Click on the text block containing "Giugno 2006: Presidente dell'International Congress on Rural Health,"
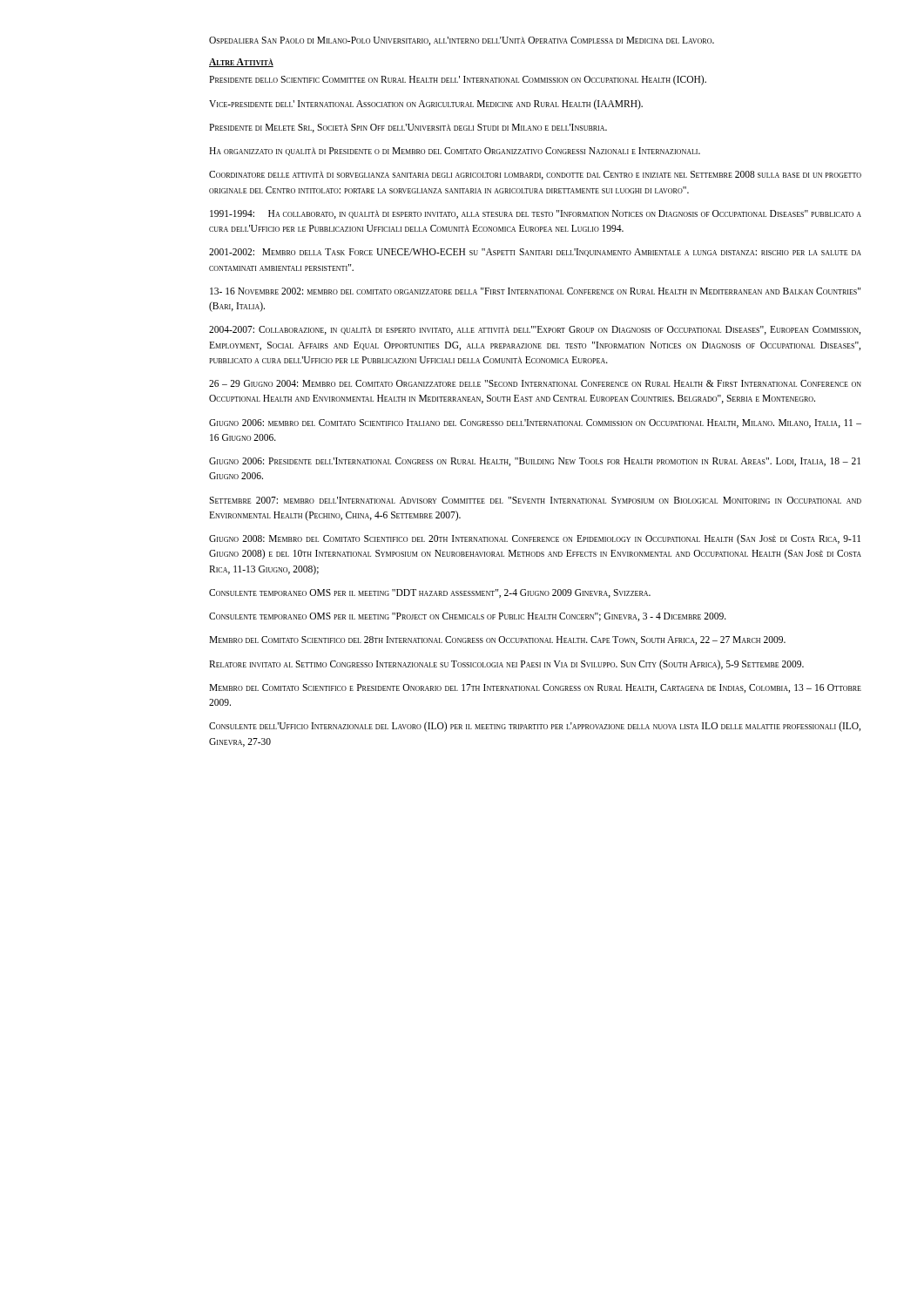 535,468
